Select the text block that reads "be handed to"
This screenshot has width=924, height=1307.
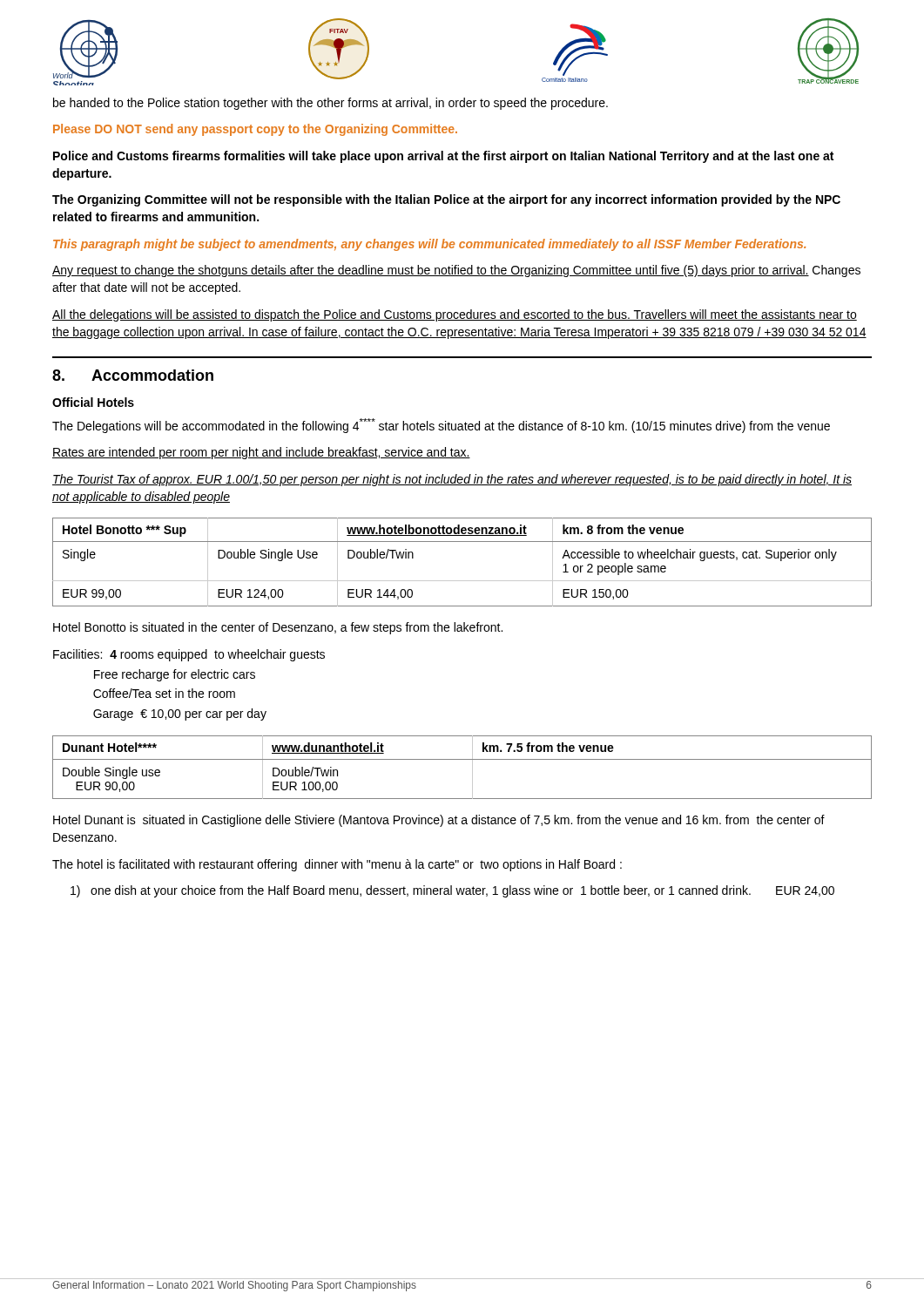click(331, 103)
